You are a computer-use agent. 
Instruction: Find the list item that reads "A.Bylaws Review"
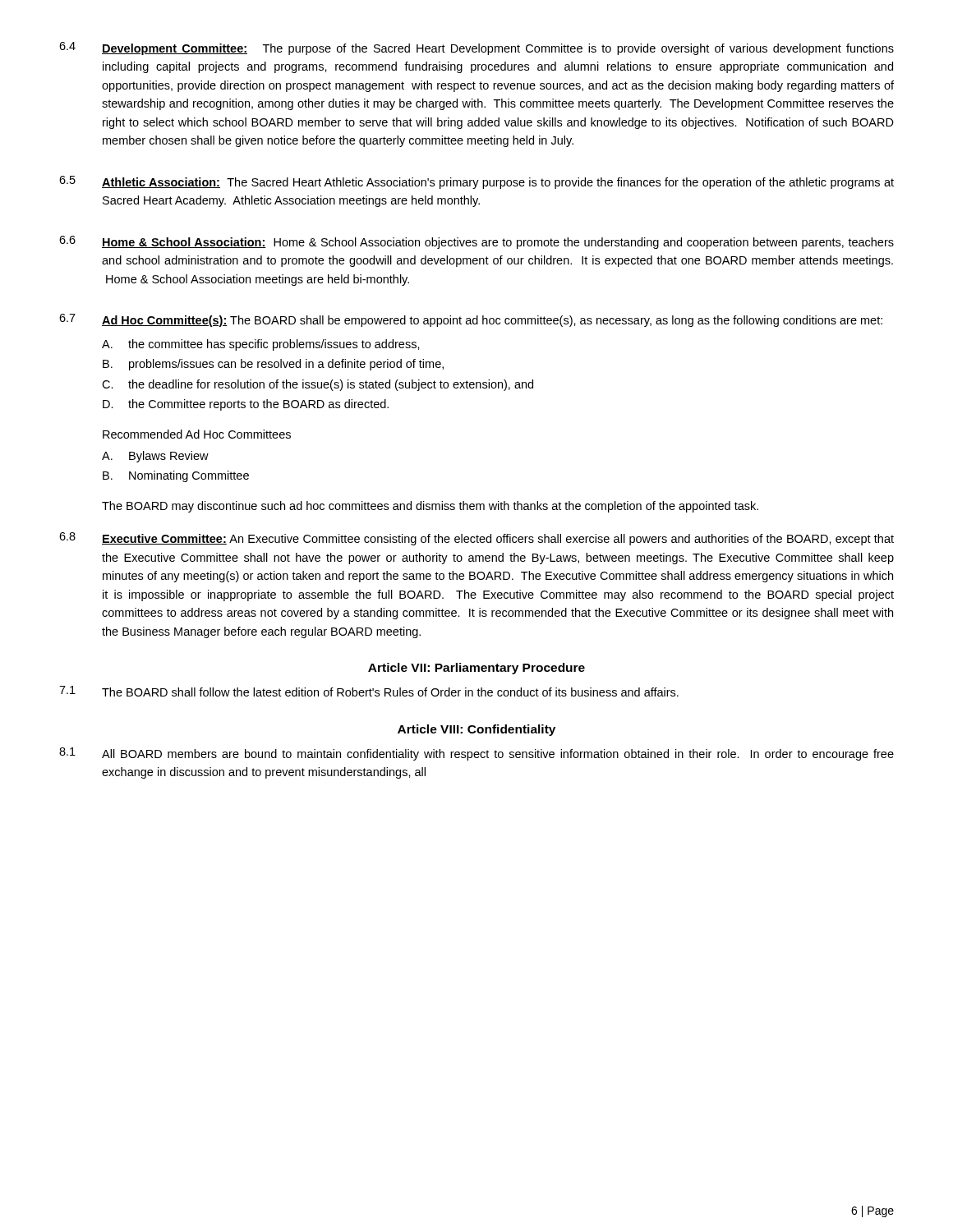click(x=155, y=457)
